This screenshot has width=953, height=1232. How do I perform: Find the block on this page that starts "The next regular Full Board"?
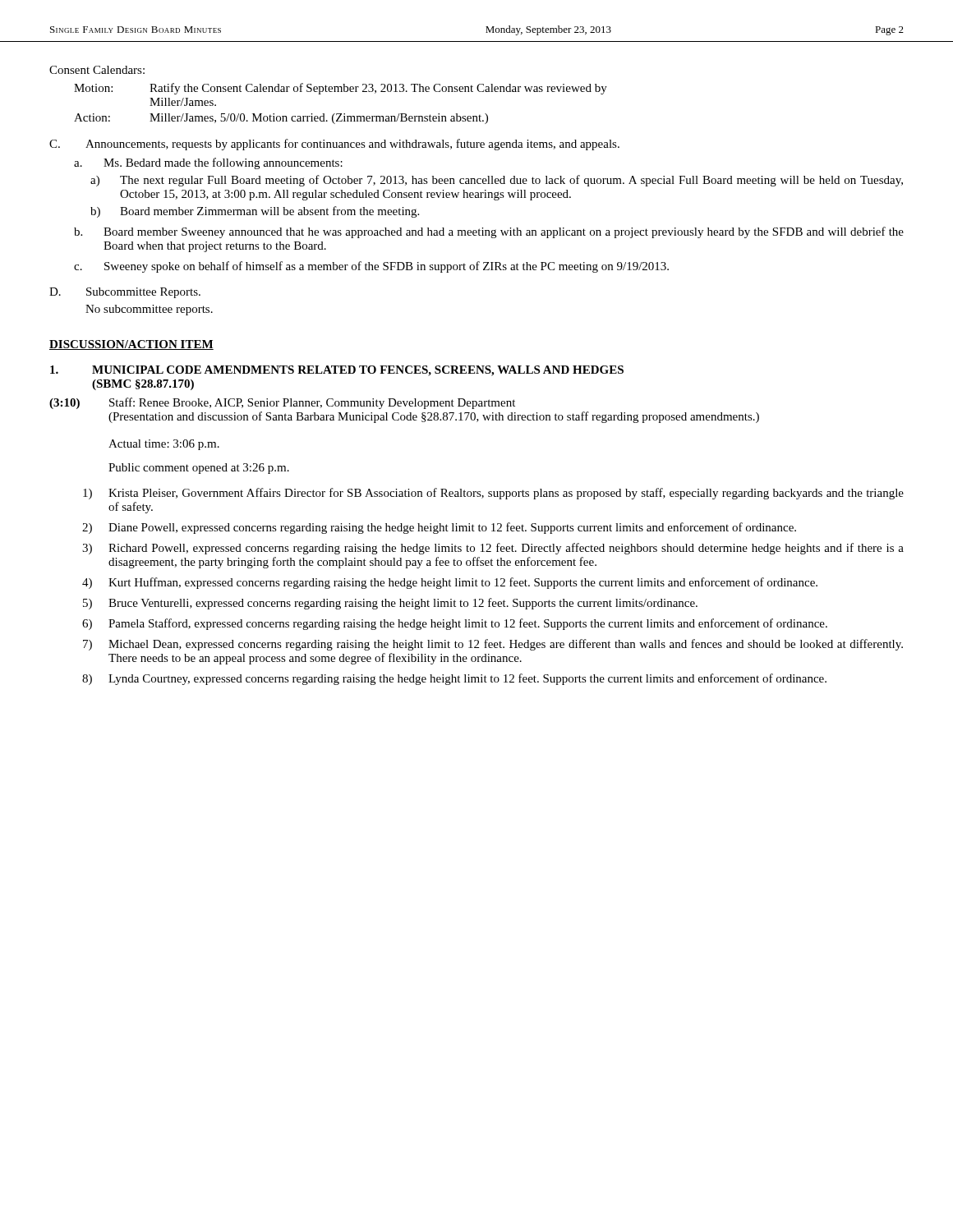[x=512, y=187]
